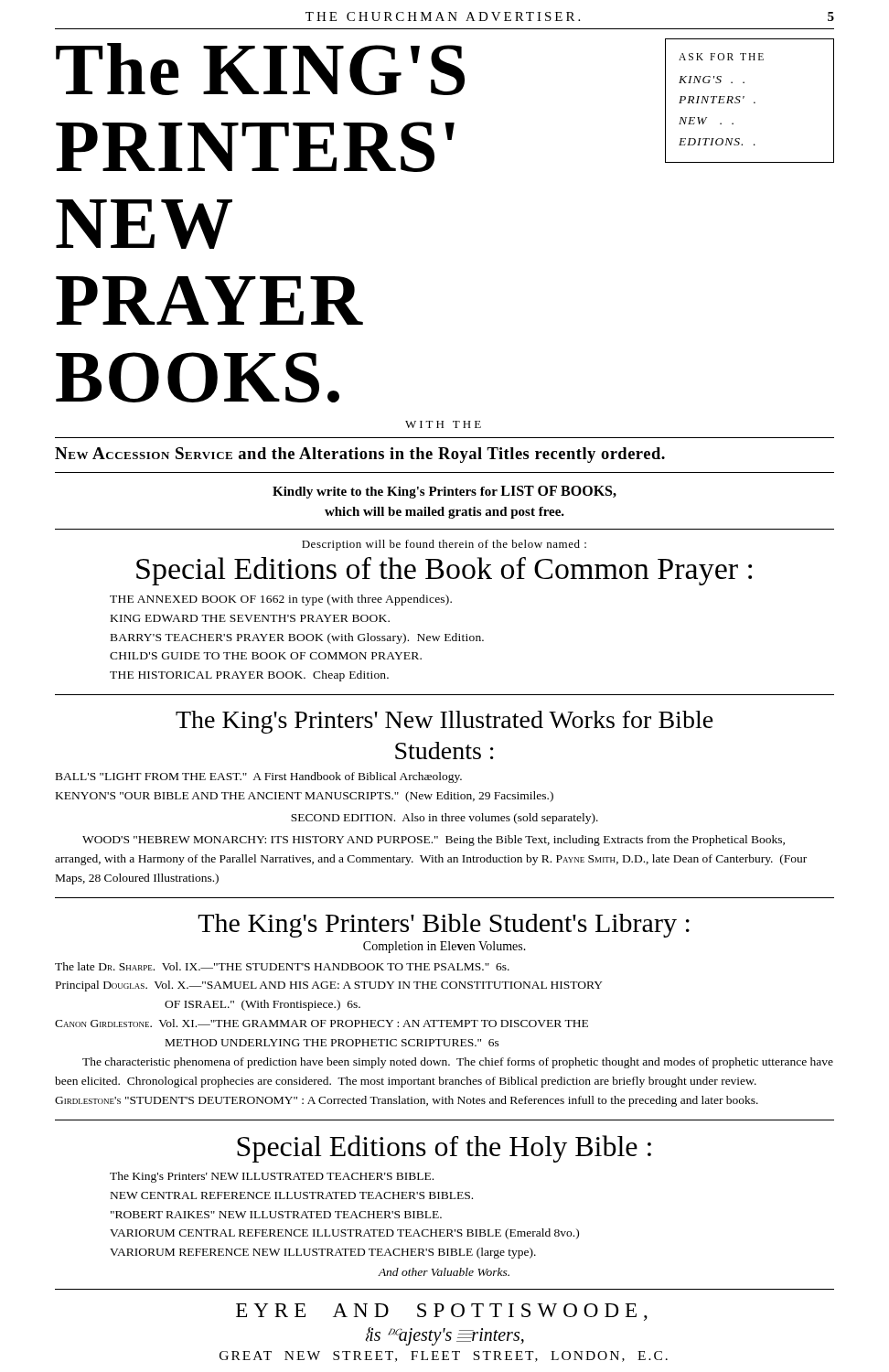Screen dimensions: 1372x889
Task: Navigate to the region starting "THE ANNEXED BOOK OF 1662"
Action: click(x=444, y=637)
